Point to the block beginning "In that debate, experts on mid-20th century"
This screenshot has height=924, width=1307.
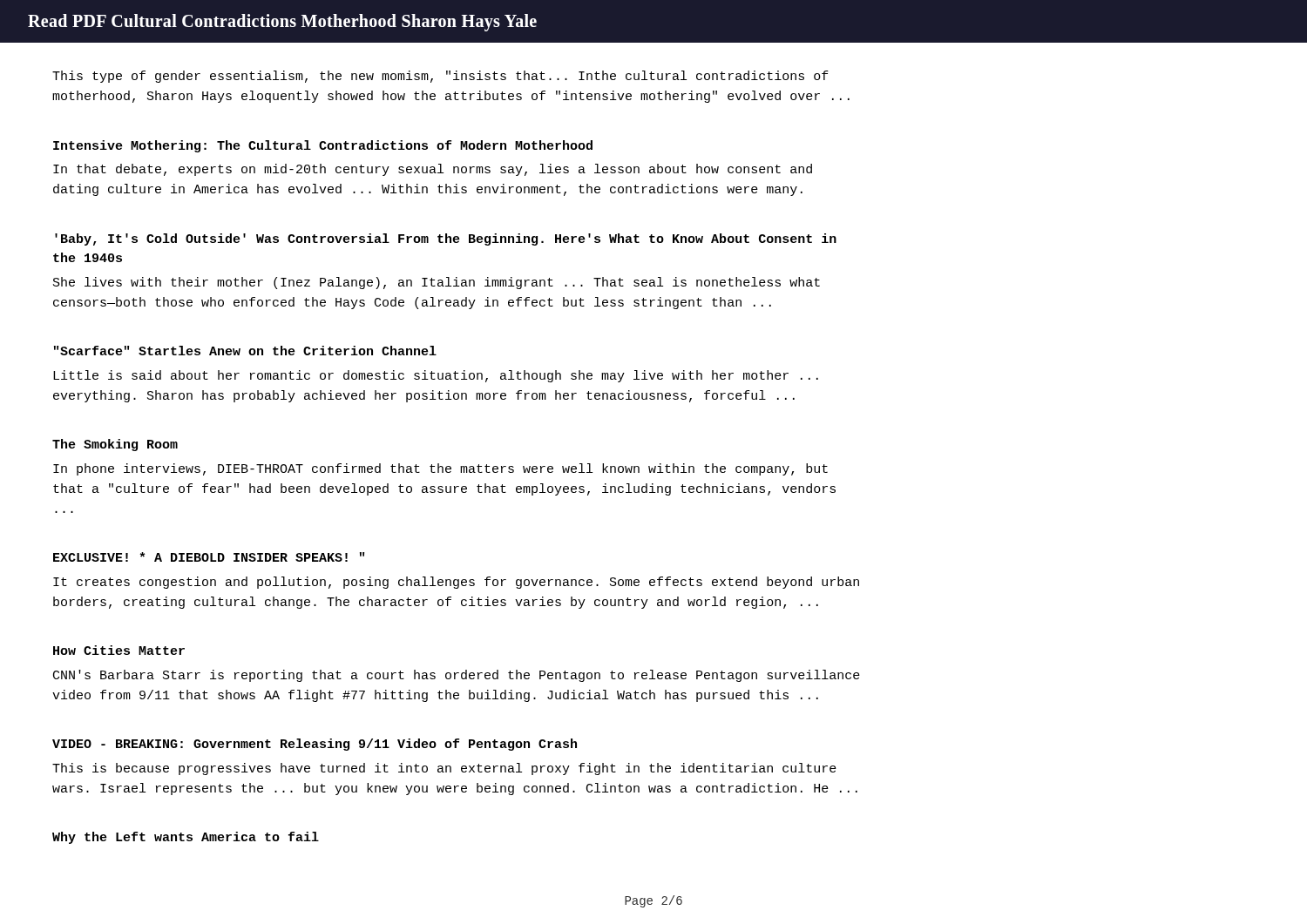[x=433, y=180]
